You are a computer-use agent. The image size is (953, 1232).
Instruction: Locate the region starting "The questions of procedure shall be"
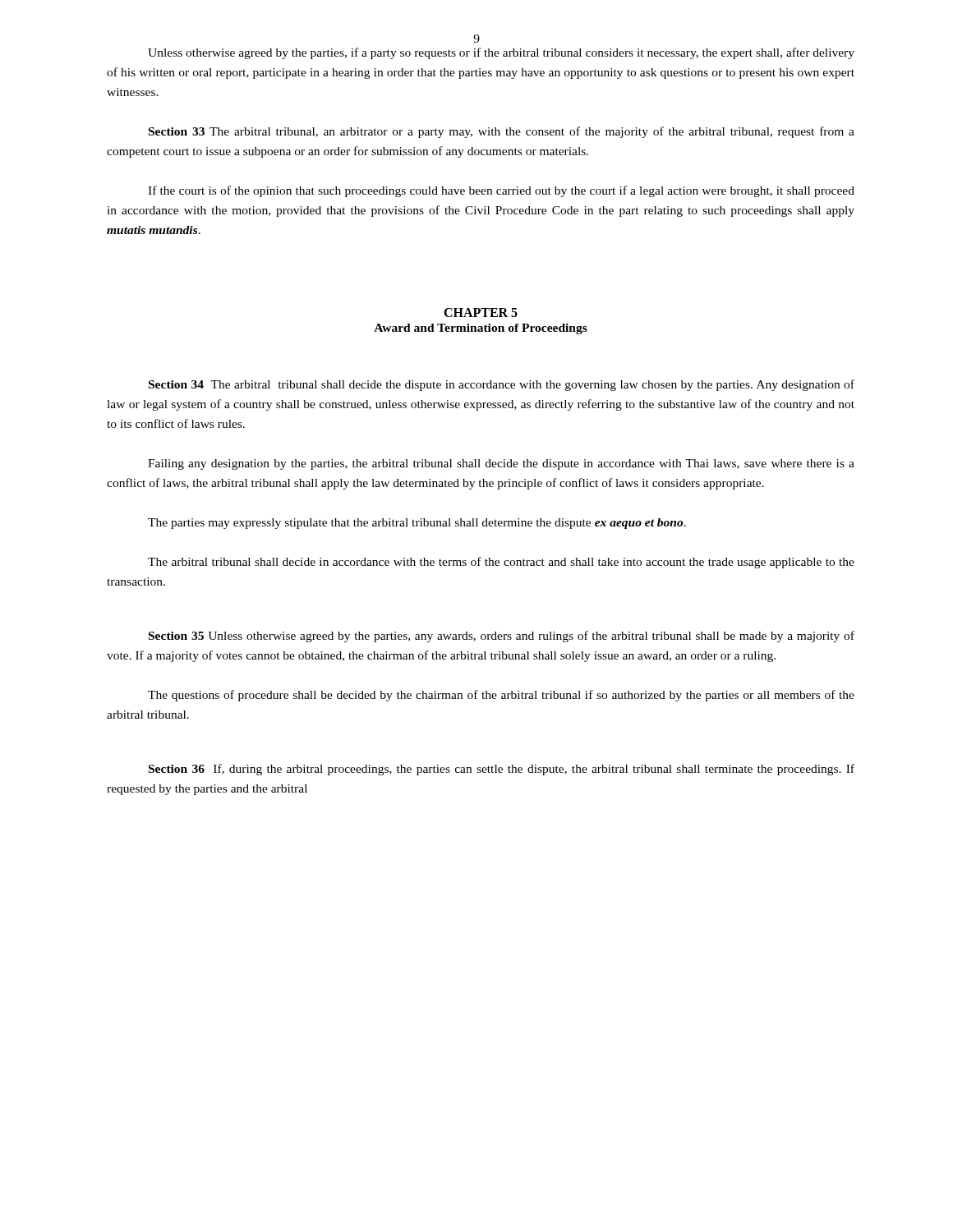click(481, 705)
